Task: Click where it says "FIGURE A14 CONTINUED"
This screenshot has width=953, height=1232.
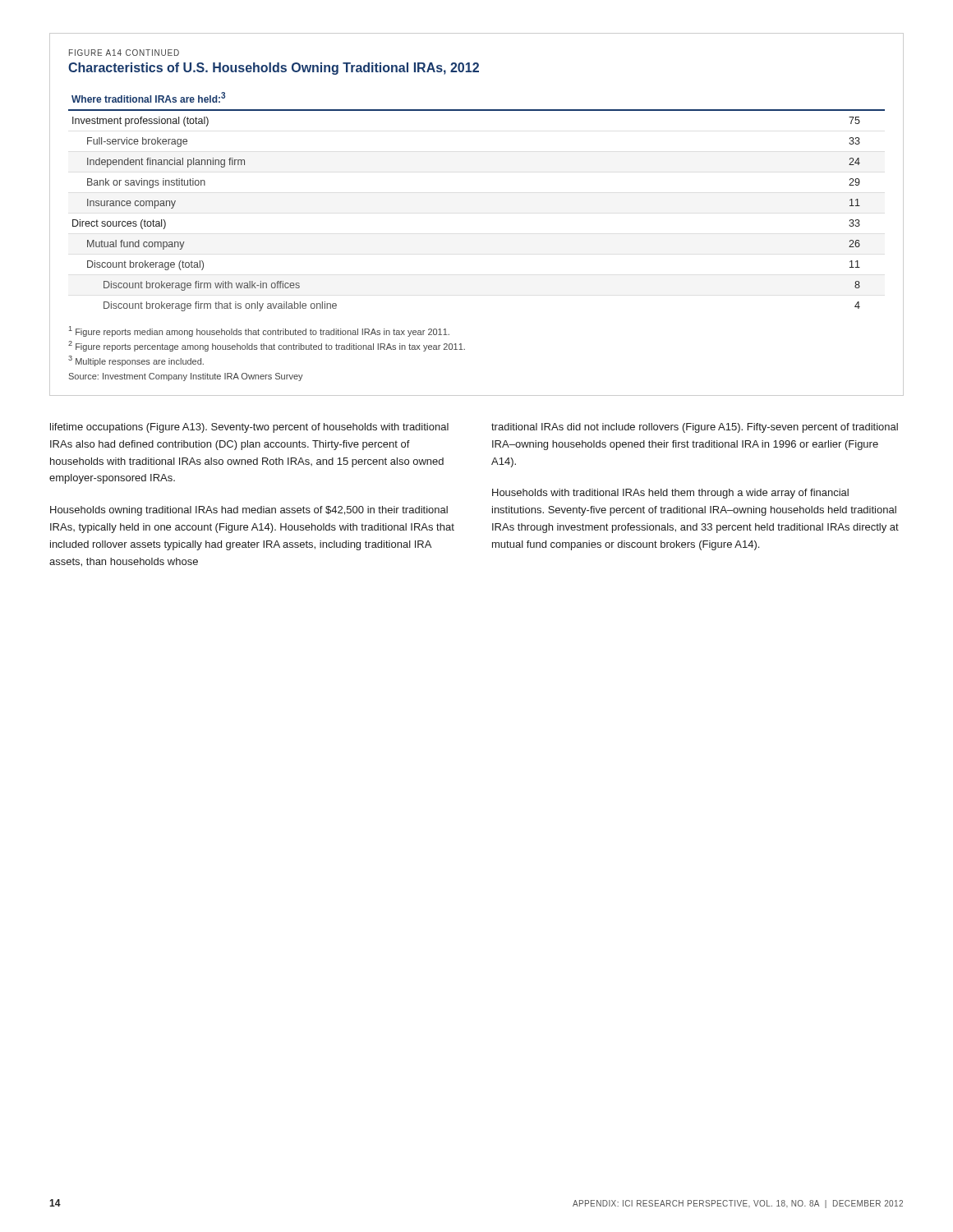Action: [x=124, y=53]
